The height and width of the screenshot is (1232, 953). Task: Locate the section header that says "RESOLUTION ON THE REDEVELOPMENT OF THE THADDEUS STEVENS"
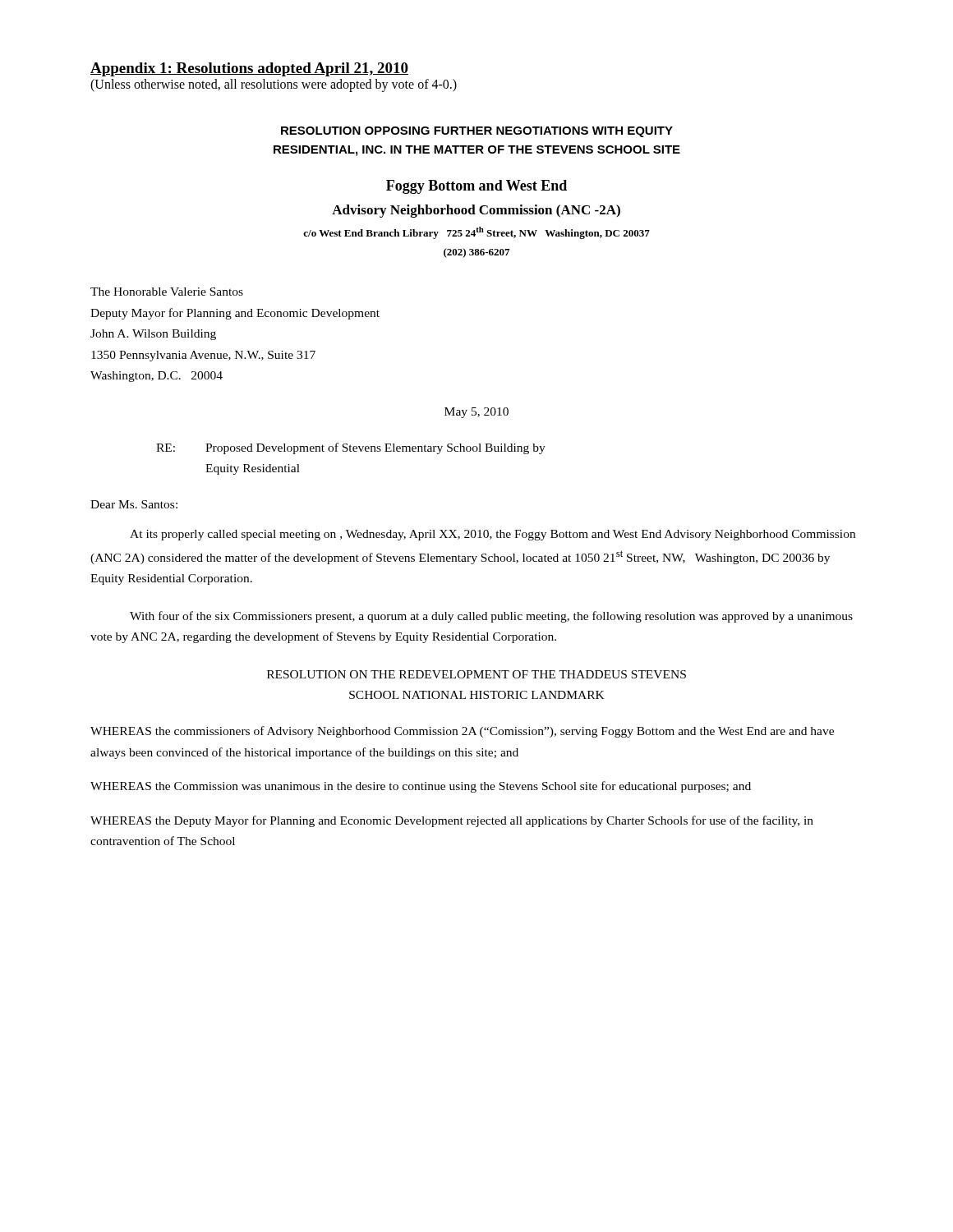click(x=476, y=685)
